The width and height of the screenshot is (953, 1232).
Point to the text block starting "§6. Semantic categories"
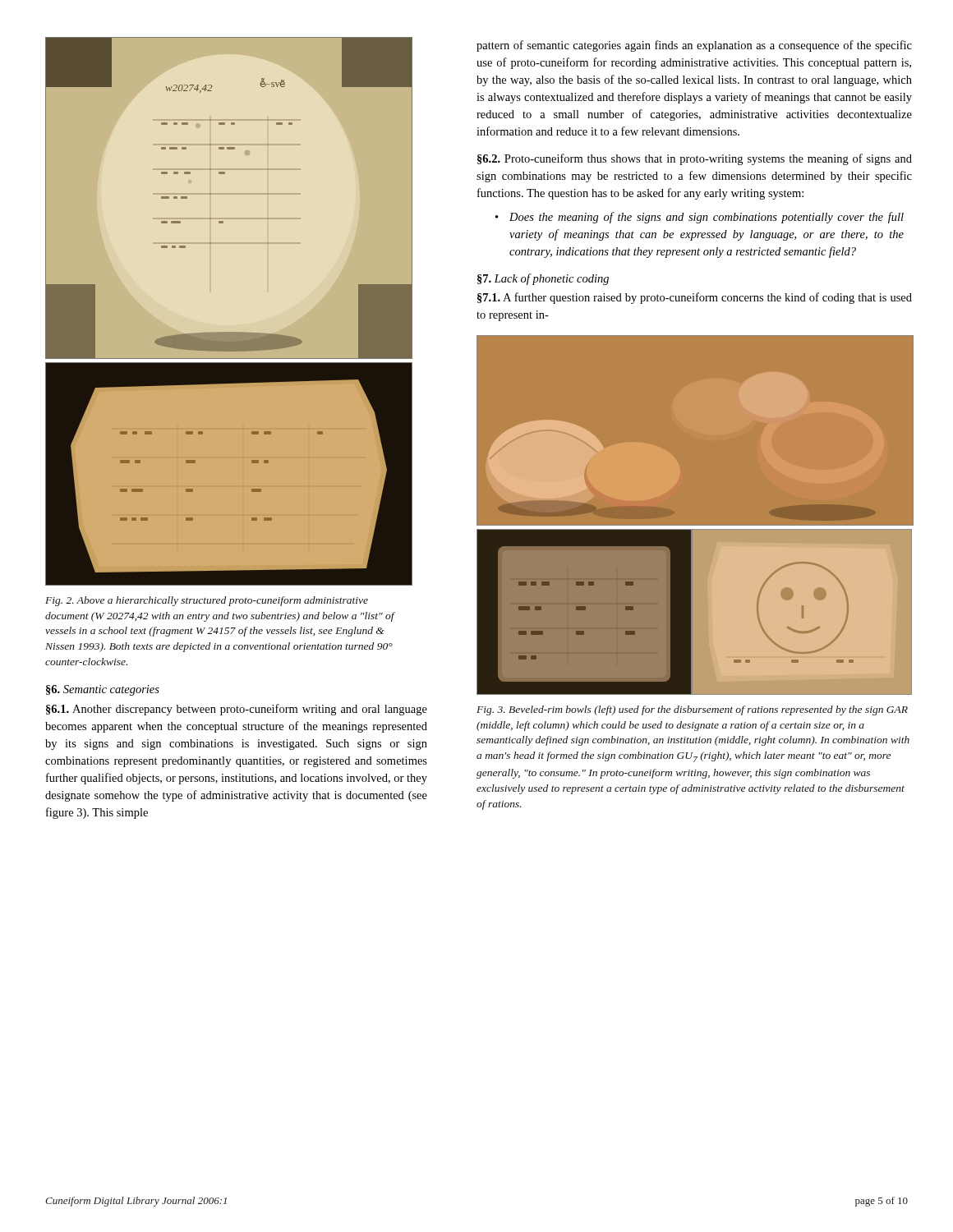tap(102, 689)
